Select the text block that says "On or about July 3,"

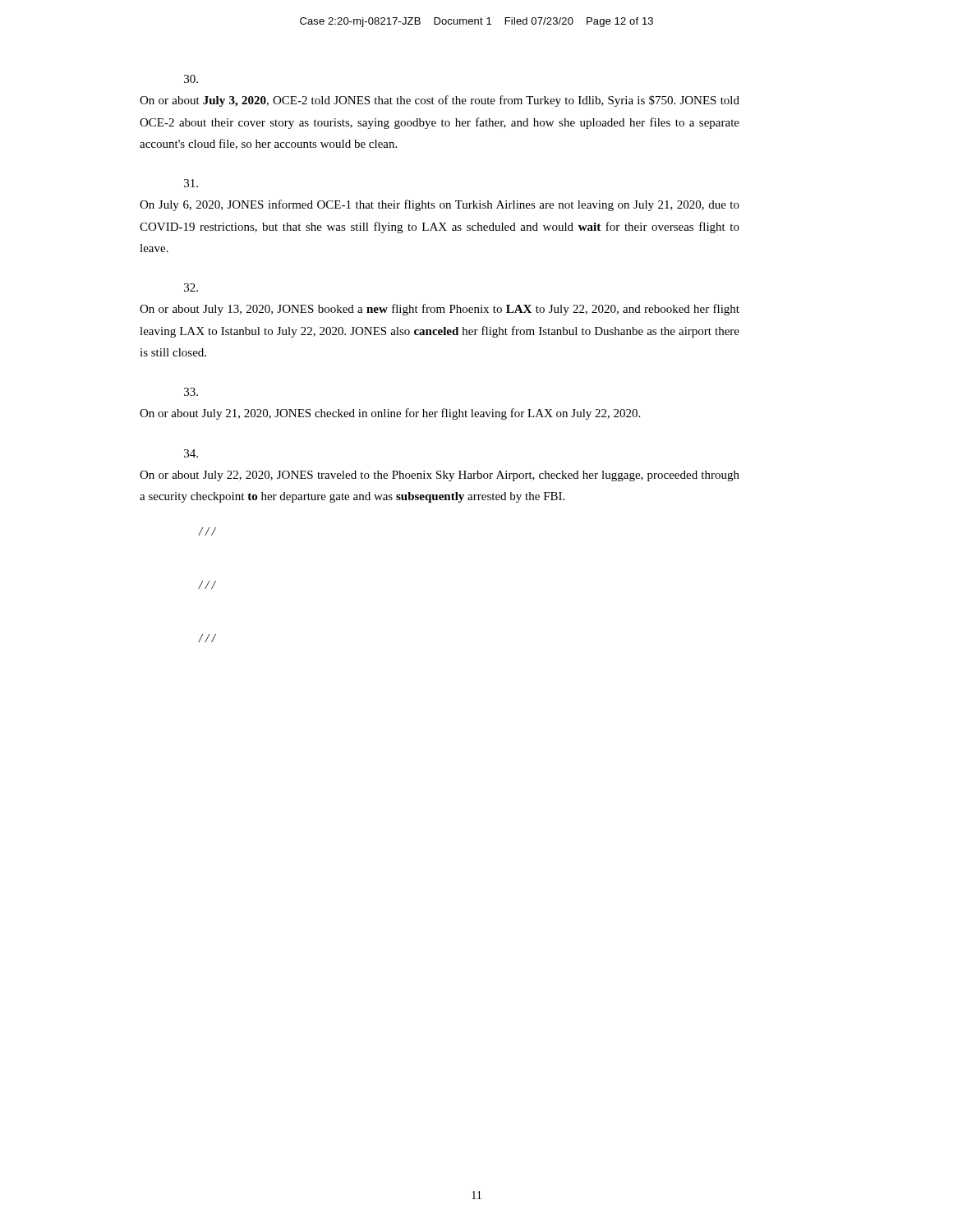click(x=440, y=111)
